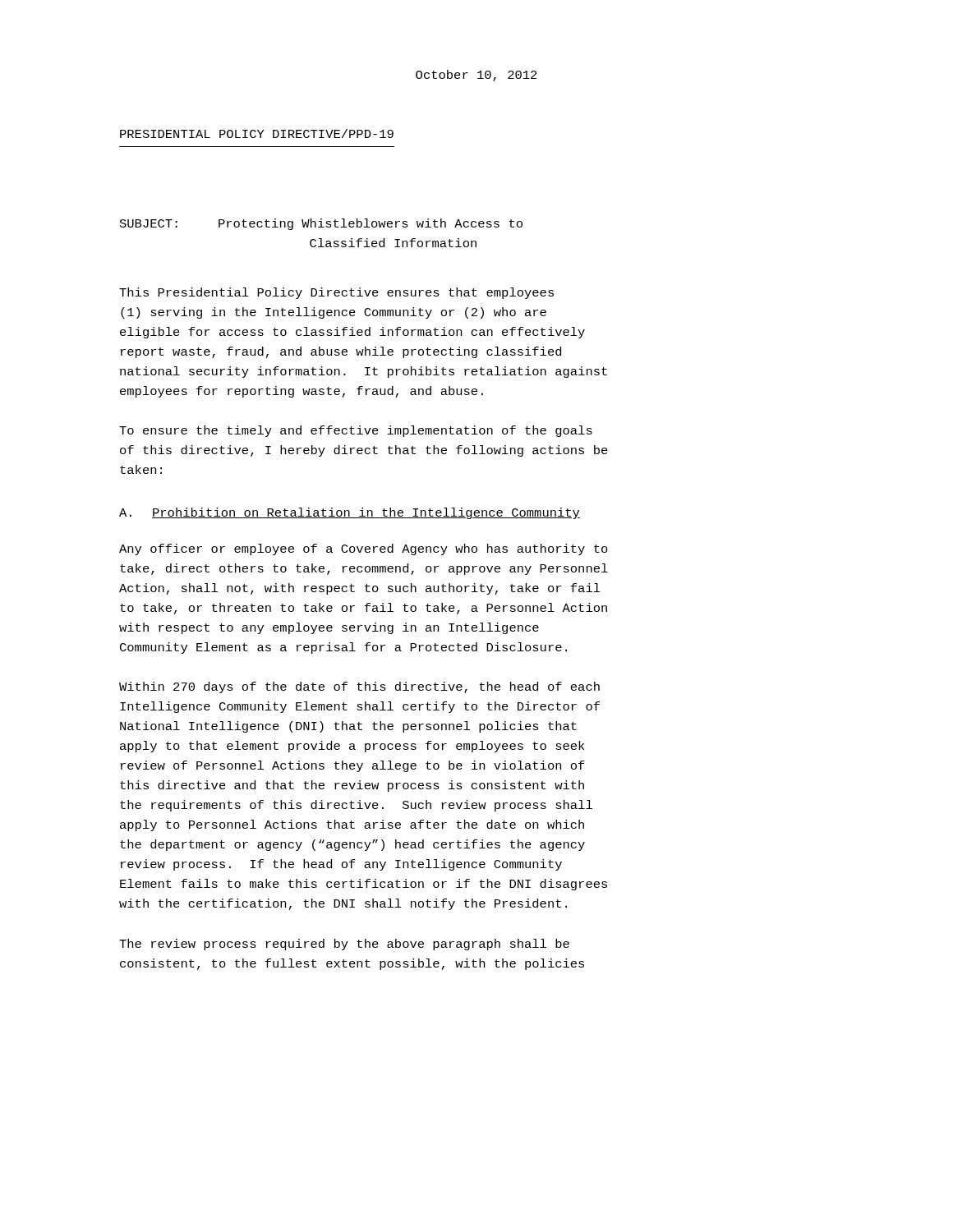Click on the text with the text "October 10, 2012"

[476, 76]
